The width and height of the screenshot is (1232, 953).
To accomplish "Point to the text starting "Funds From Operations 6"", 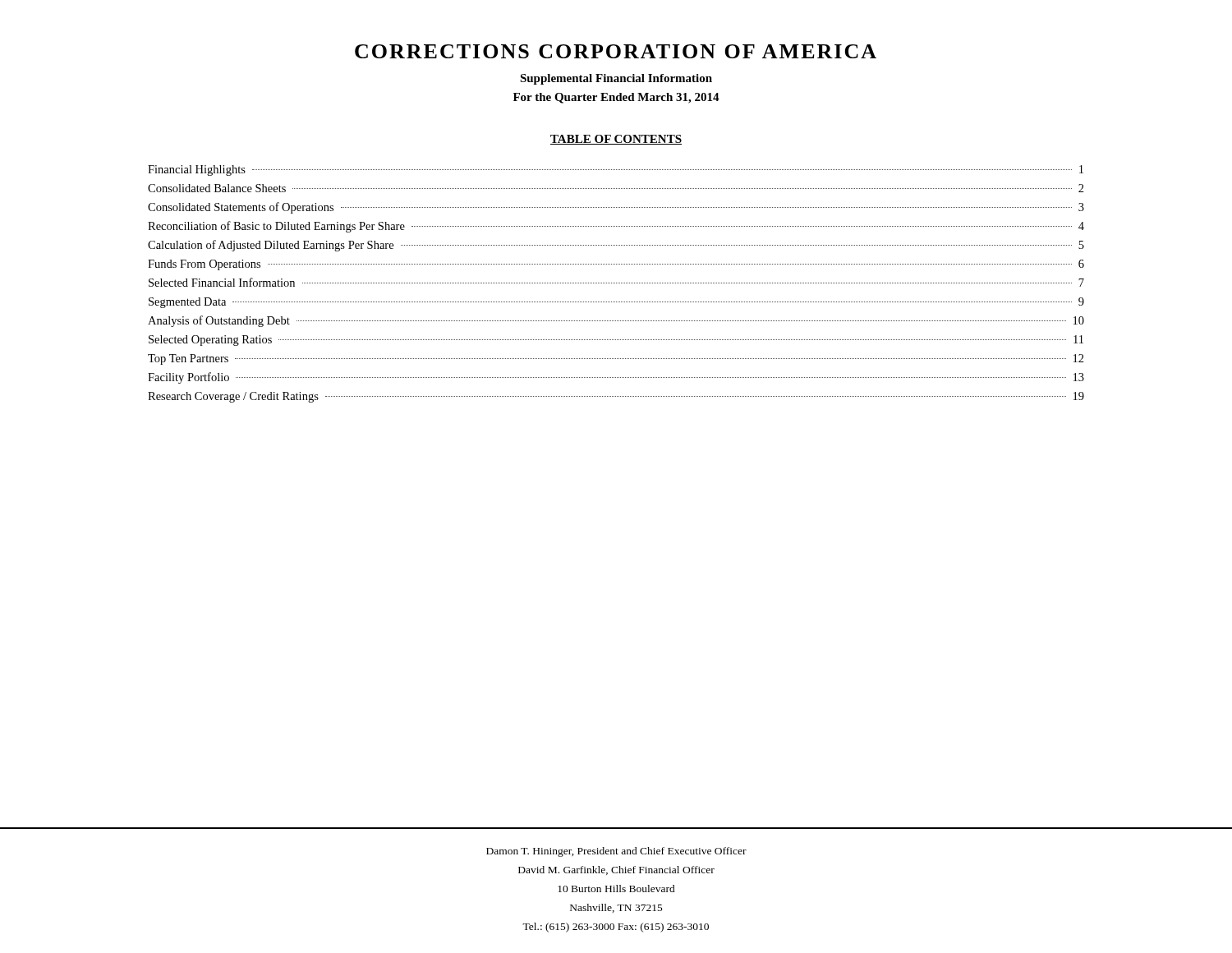I will [x=616, y=264].
